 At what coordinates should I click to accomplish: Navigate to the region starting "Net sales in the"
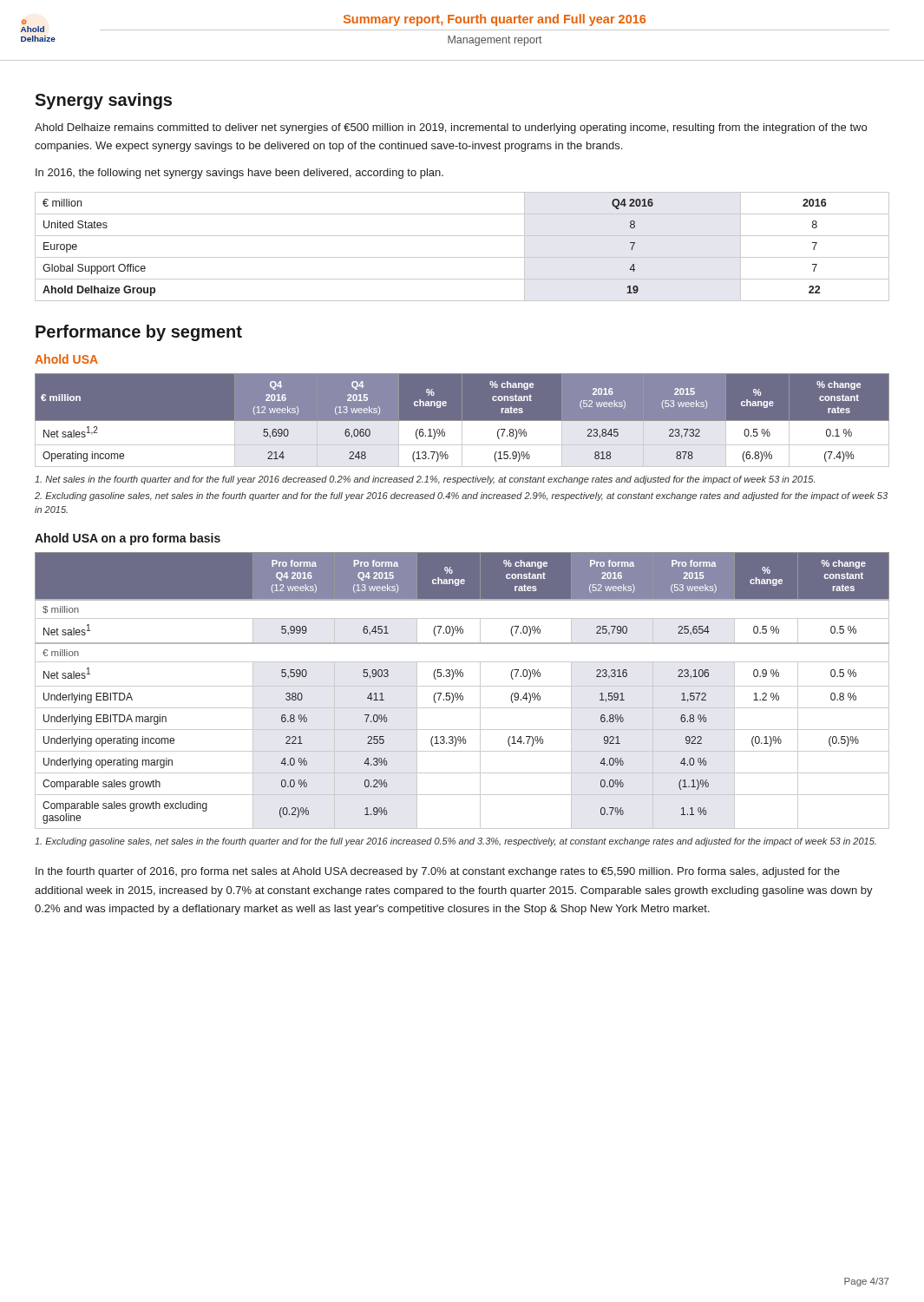pyautogui.click(x=425, y=479)
